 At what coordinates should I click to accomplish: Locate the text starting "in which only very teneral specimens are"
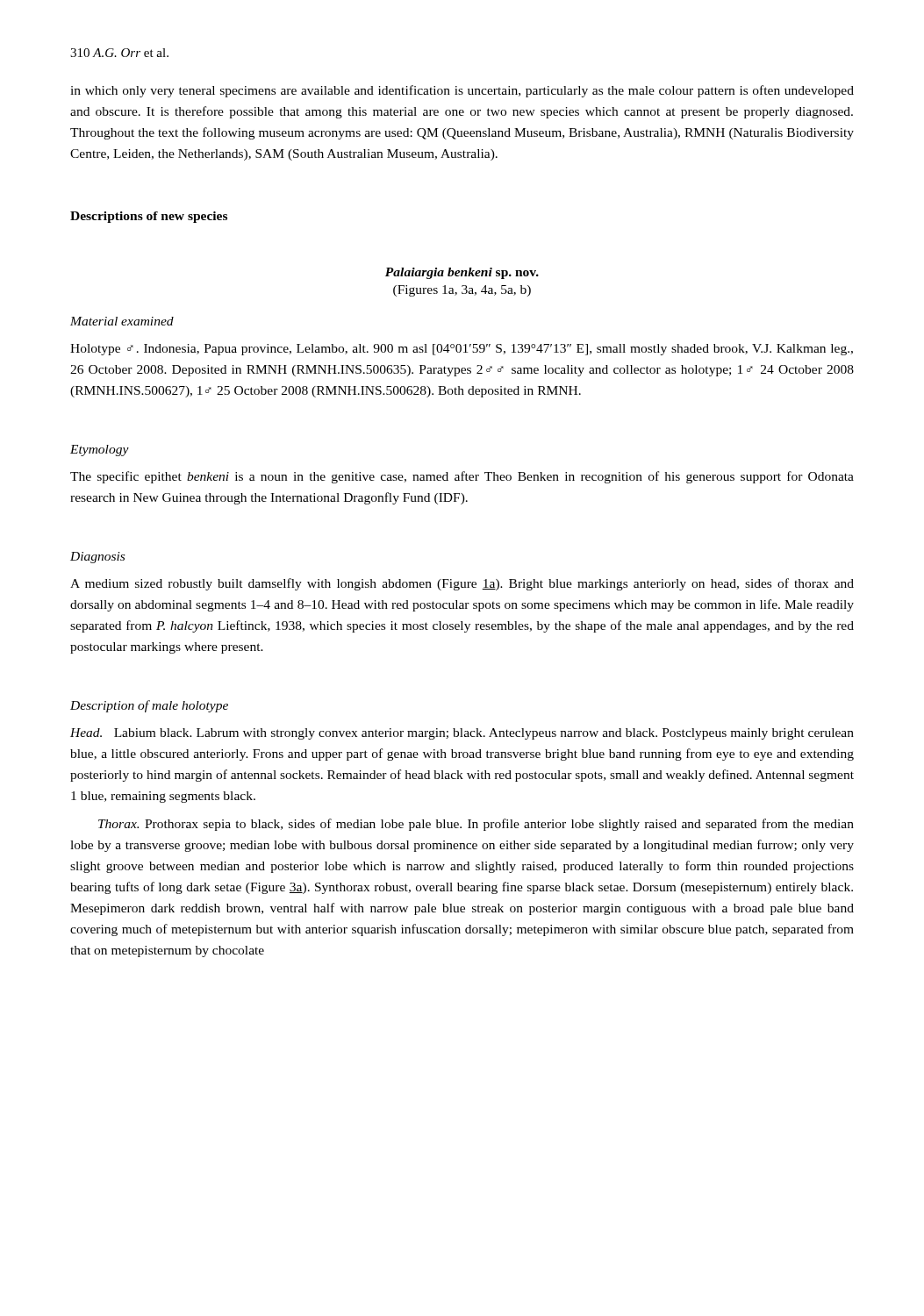462,122
